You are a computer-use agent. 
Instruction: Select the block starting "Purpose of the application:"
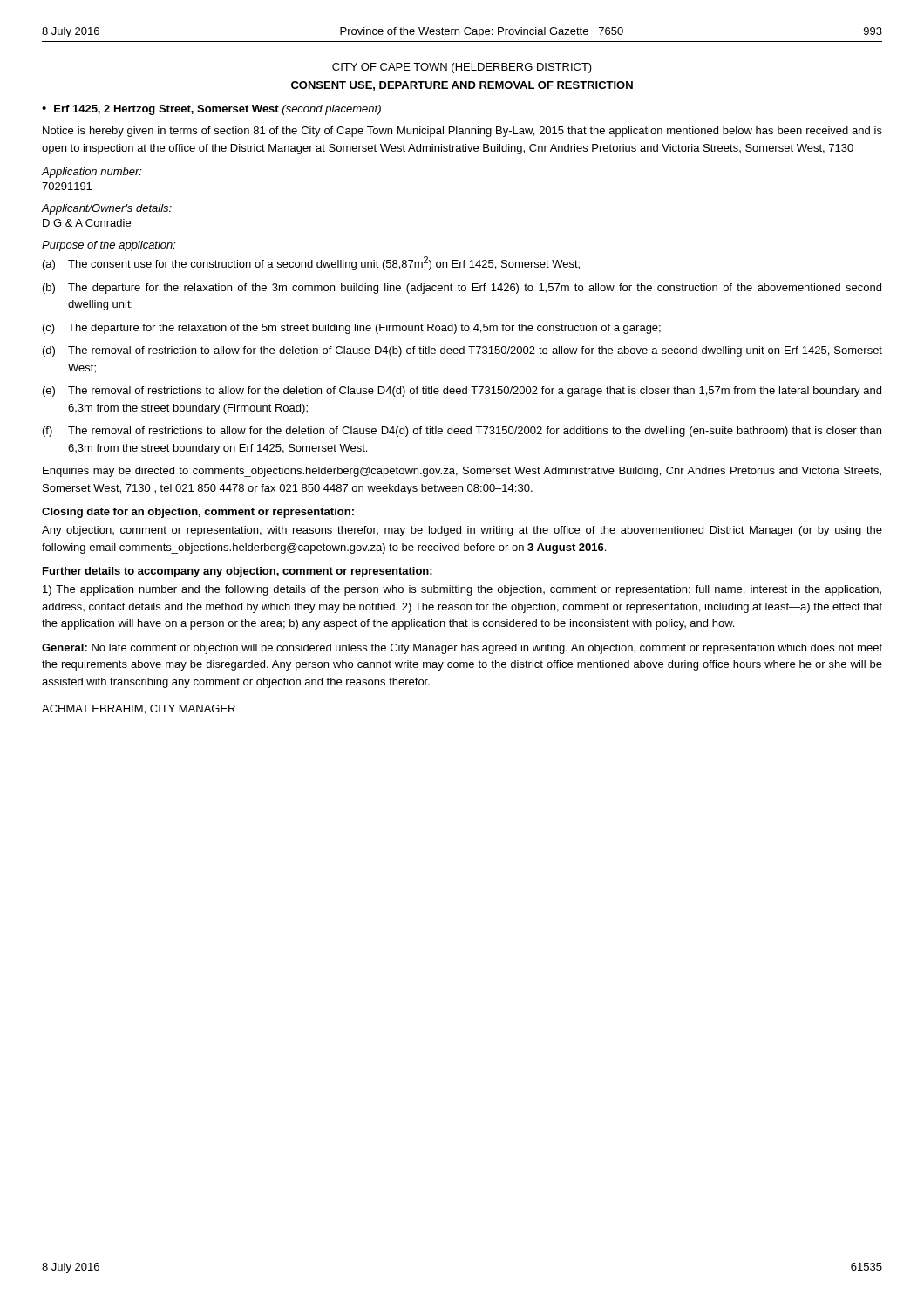(x=109, y=245)
